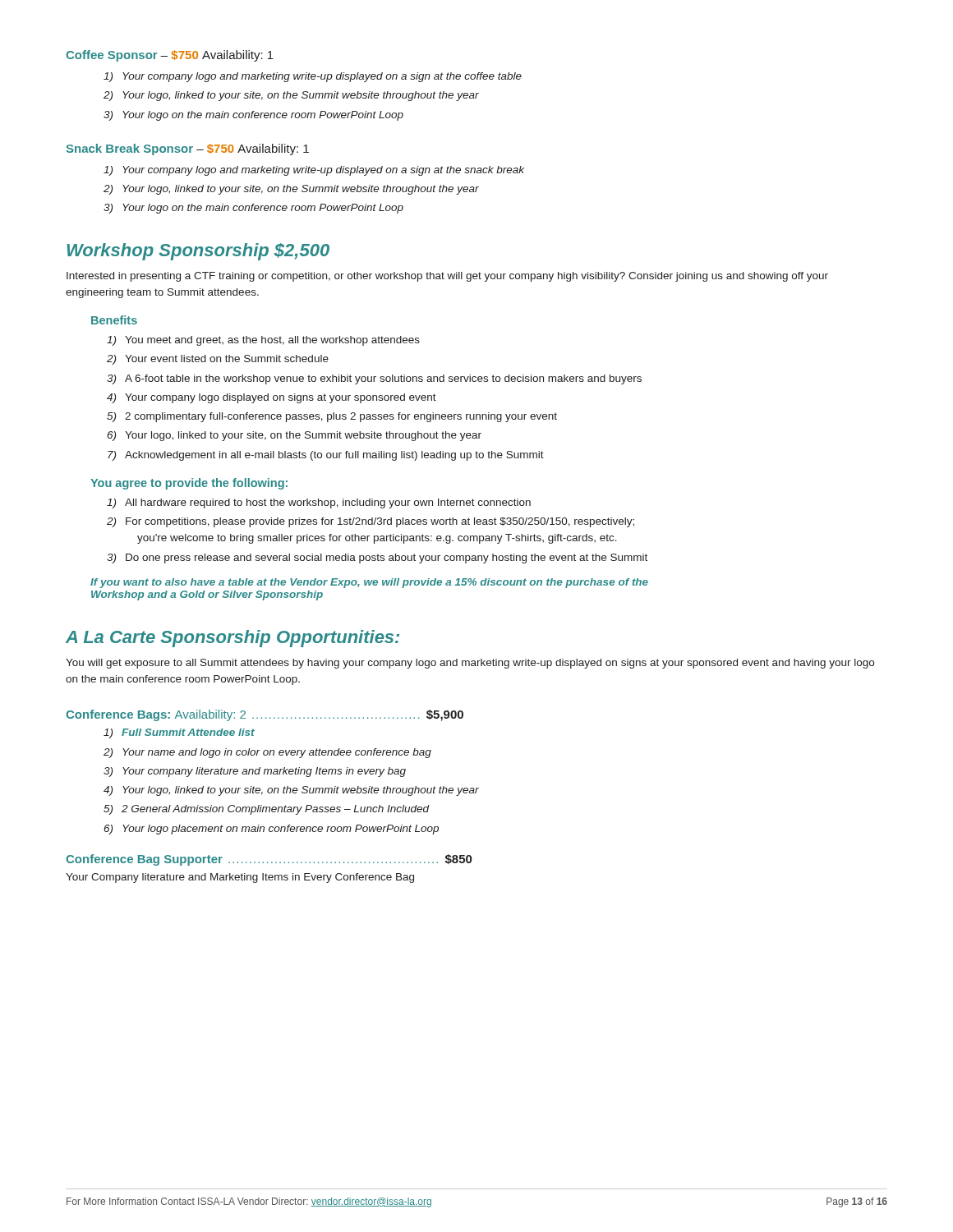The height and width of the screenshot is (1232, 953).
Task: Locate the element starting "You agree to provide the following:"
Action: tap(190, 483)
